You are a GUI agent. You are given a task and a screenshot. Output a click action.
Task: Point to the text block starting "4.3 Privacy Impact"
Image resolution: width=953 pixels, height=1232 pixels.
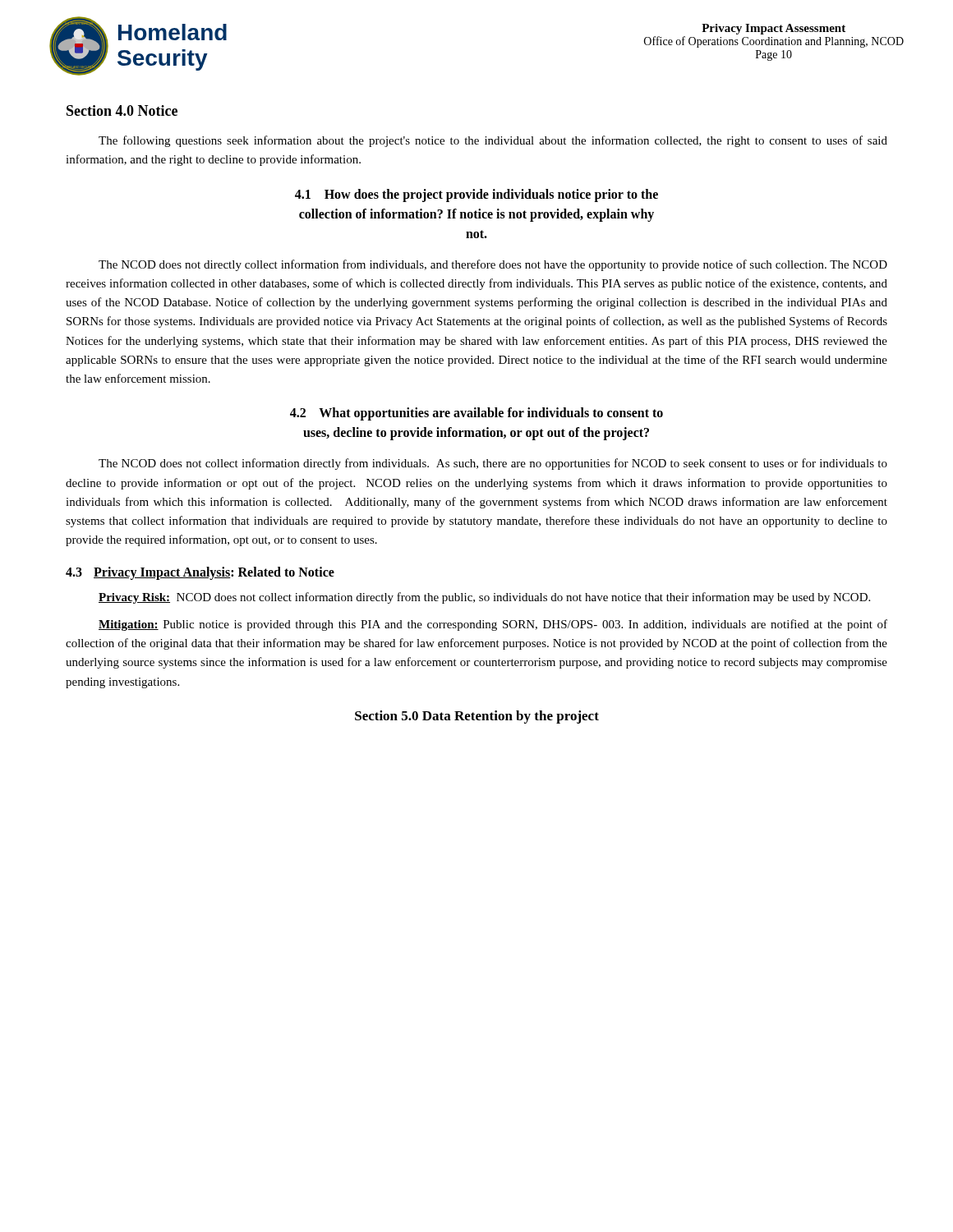tap(200, 572)
